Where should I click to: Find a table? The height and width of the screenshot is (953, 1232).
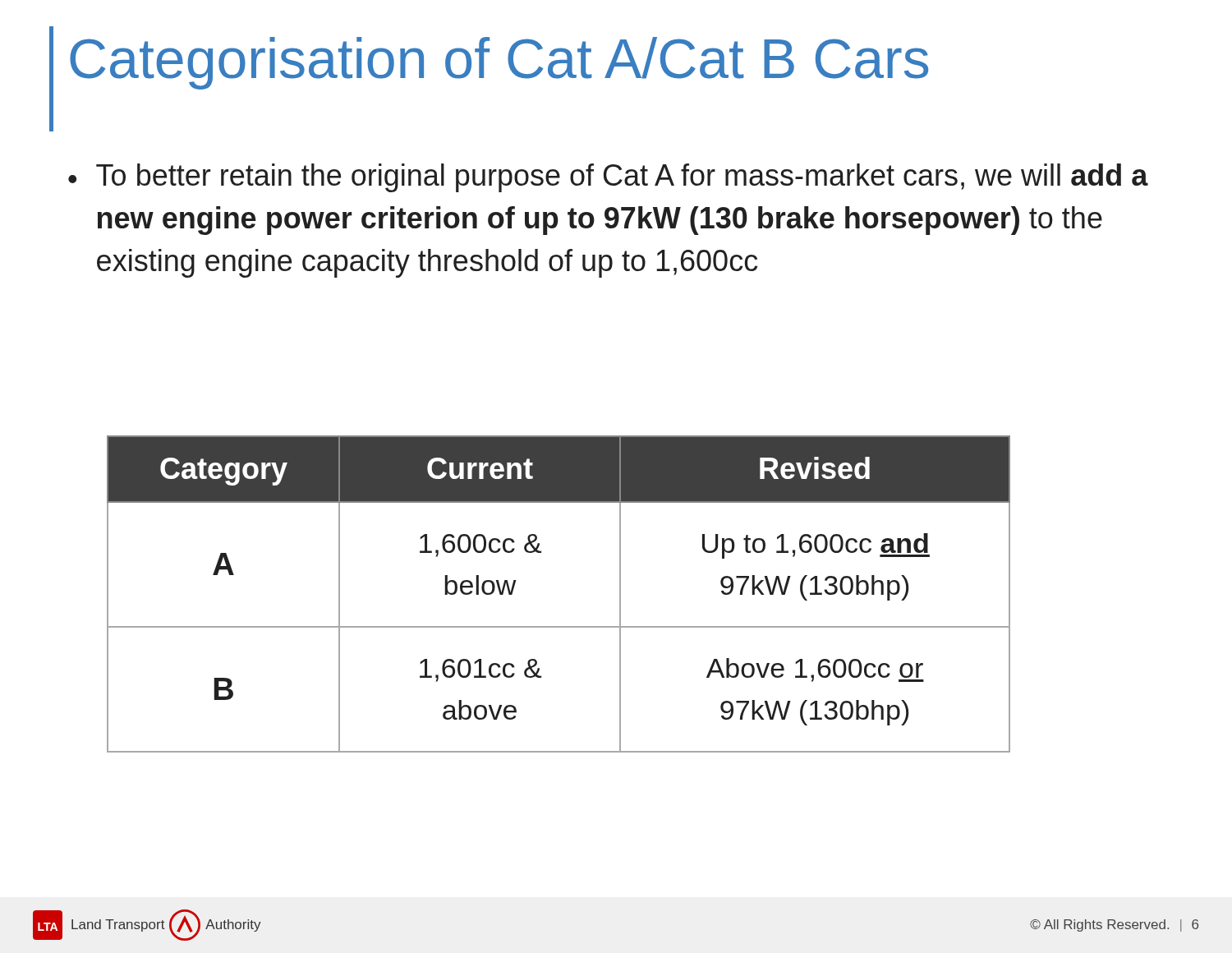click(559, 594)
